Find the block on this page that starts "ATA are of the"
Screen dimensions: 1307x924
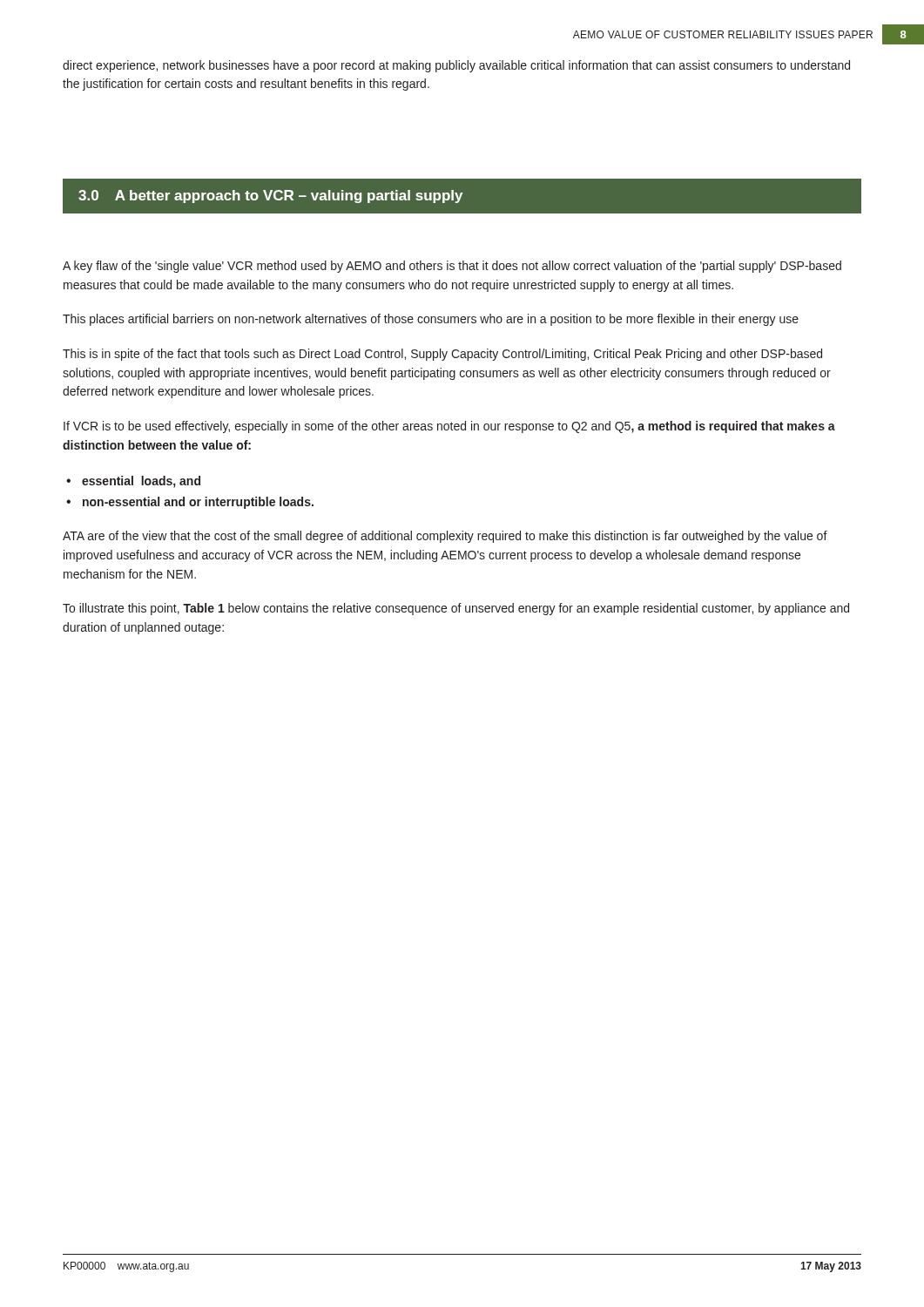[x=445, y=555]
